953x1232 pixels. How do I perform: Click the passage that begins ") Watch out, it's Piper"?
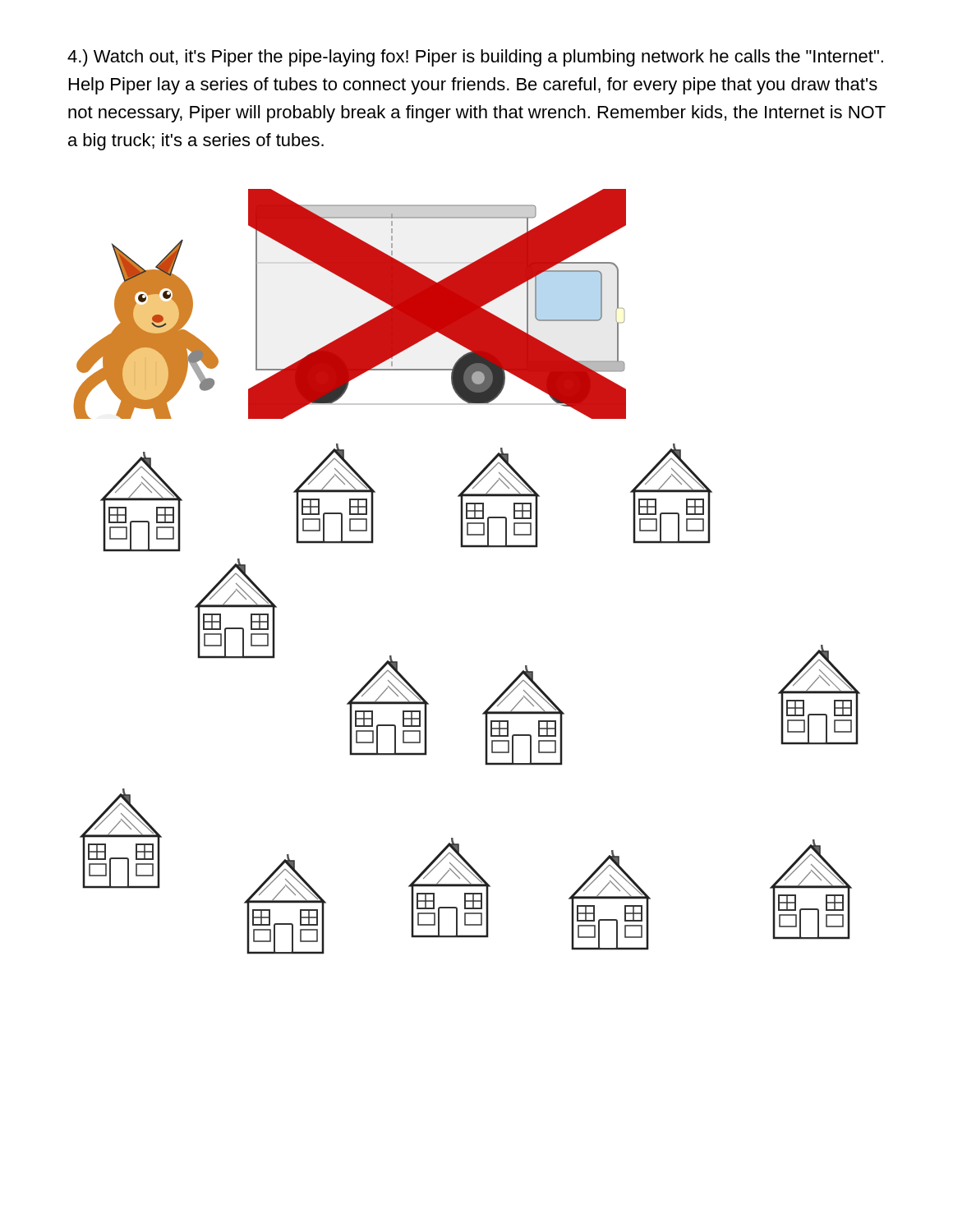click(x=476, y=98)
